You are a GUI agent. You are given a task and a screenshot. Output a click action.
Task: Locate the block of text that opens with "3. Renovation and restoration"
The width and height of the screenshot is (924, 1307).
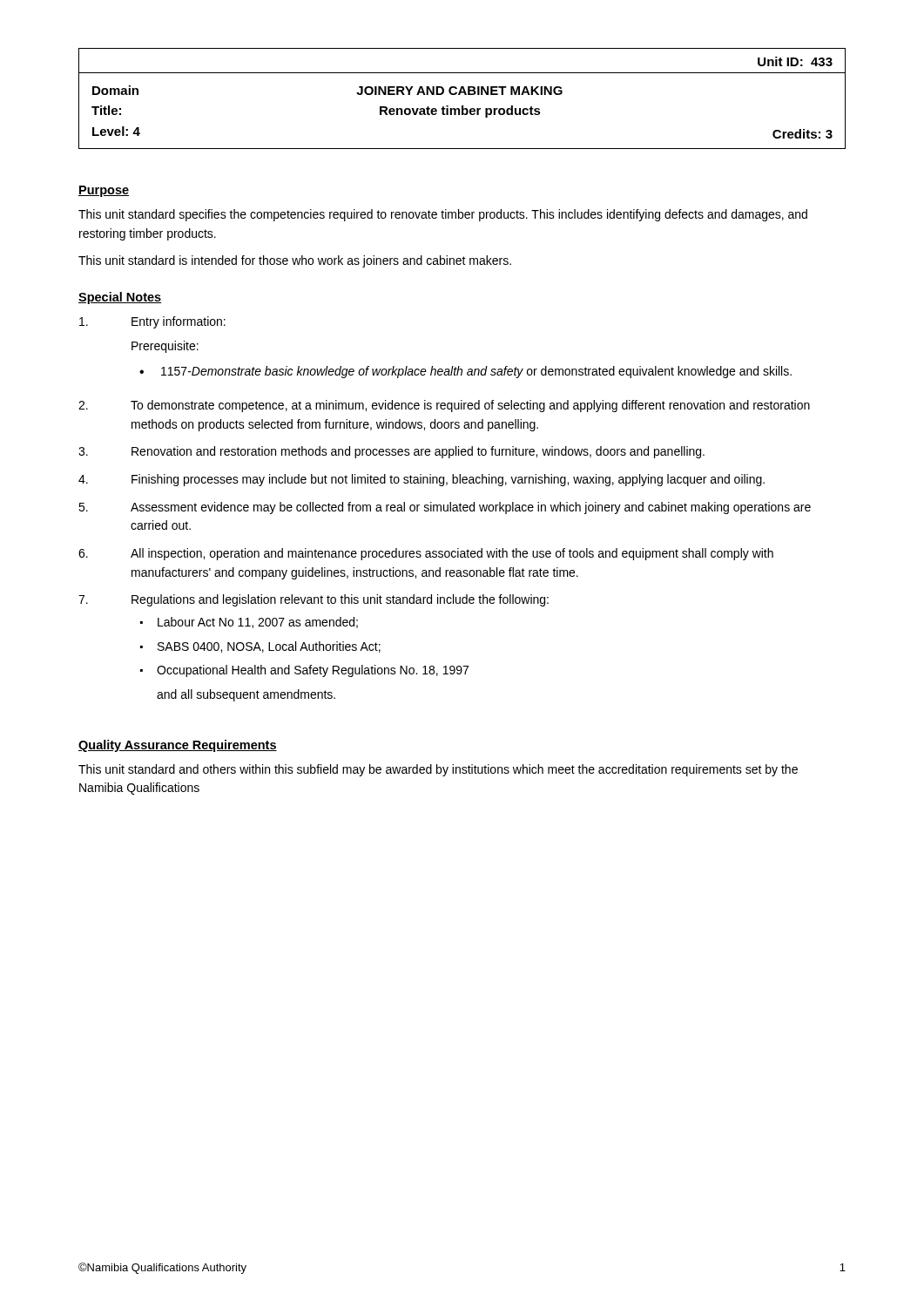[462, 452]
